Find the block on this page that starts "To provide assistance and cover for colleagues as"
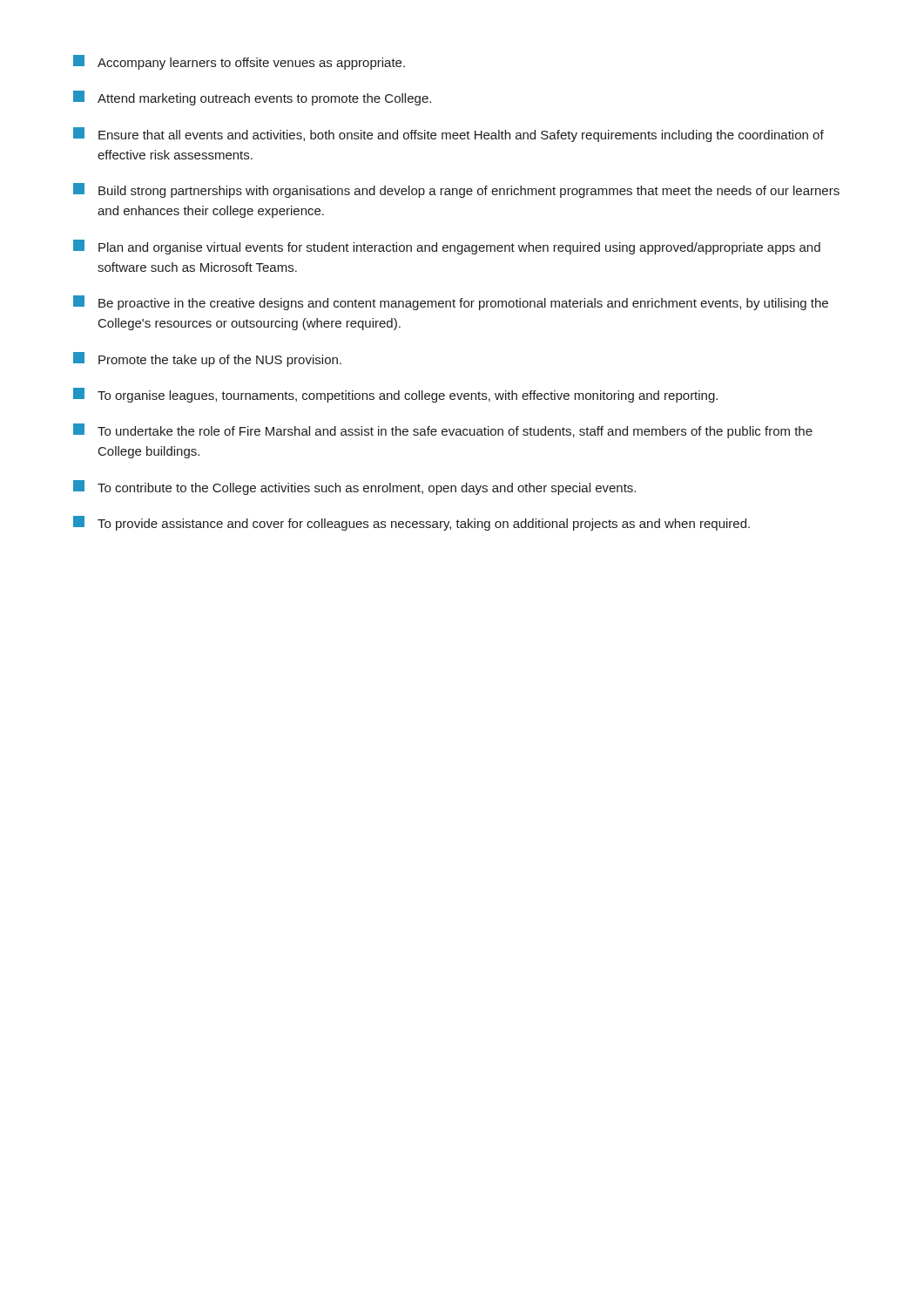Image resolution: width=924 pixels, height=1307 pixels. (462, 523)
